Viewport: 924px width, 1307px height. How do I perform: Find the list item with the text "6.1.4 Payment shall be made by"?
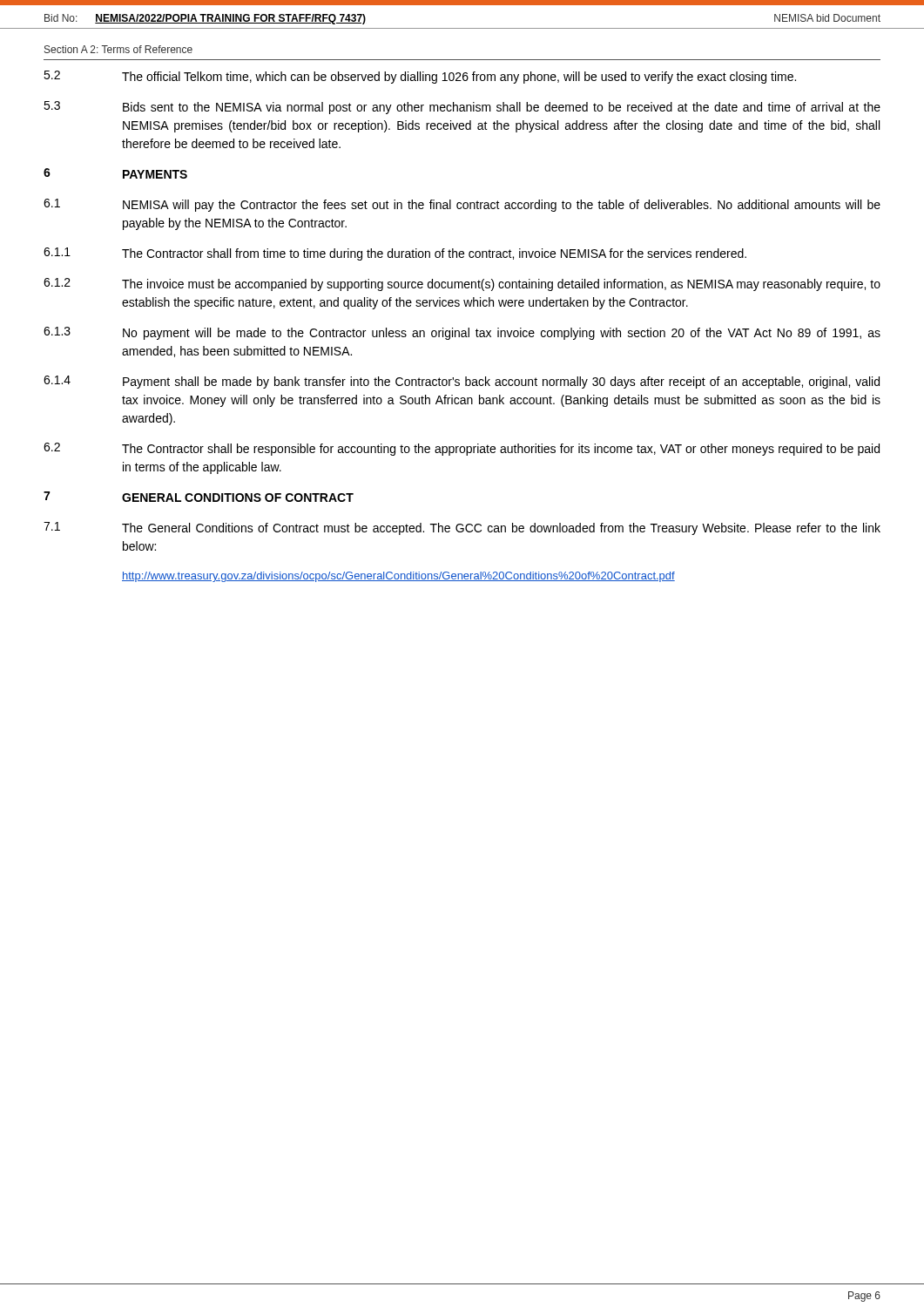tap(462, 400)
